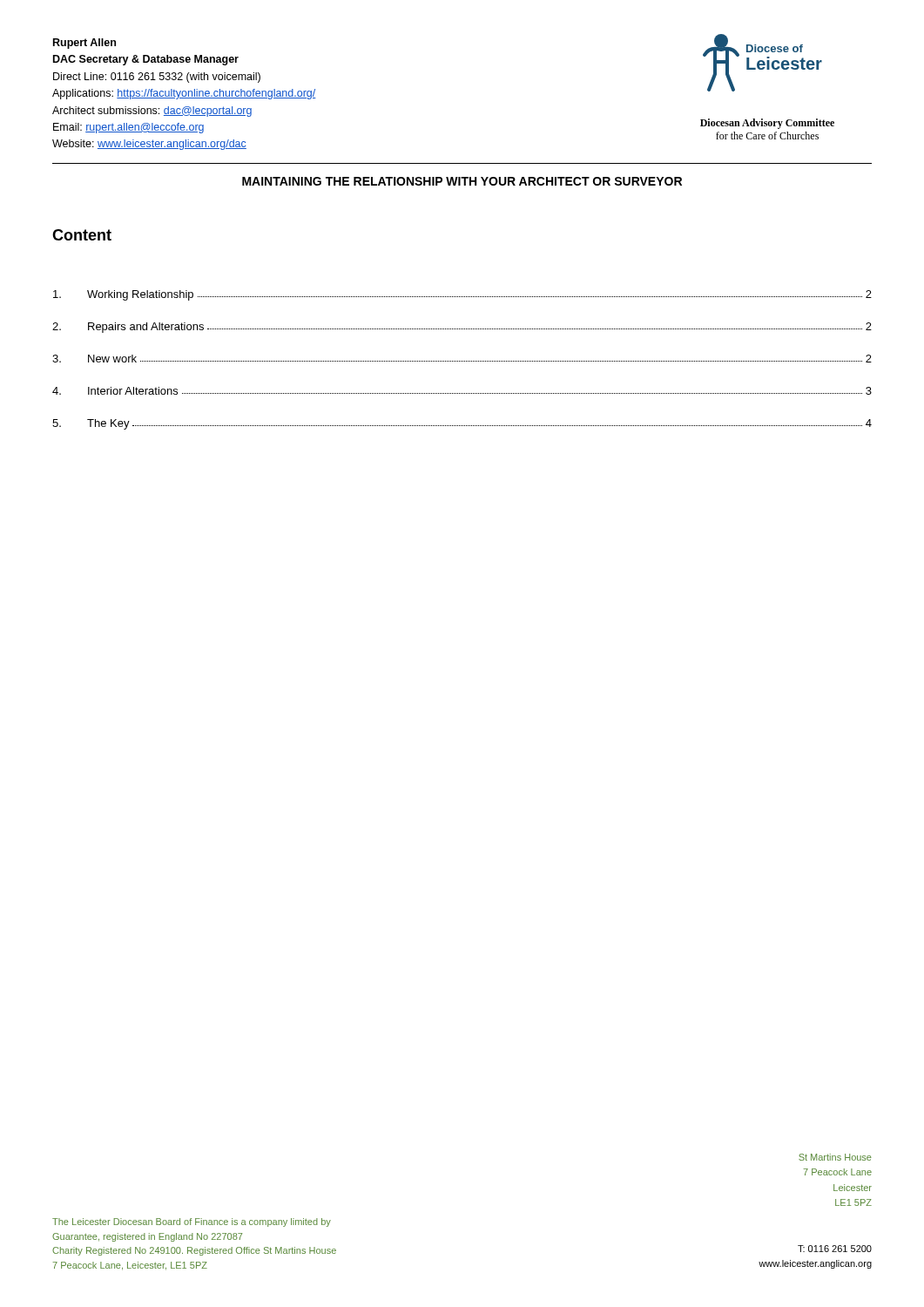This screenshot has width=924, height=1307.
Task: Find the list item that reads "4. Interior Alterations 3"
Action: (462, 391)
